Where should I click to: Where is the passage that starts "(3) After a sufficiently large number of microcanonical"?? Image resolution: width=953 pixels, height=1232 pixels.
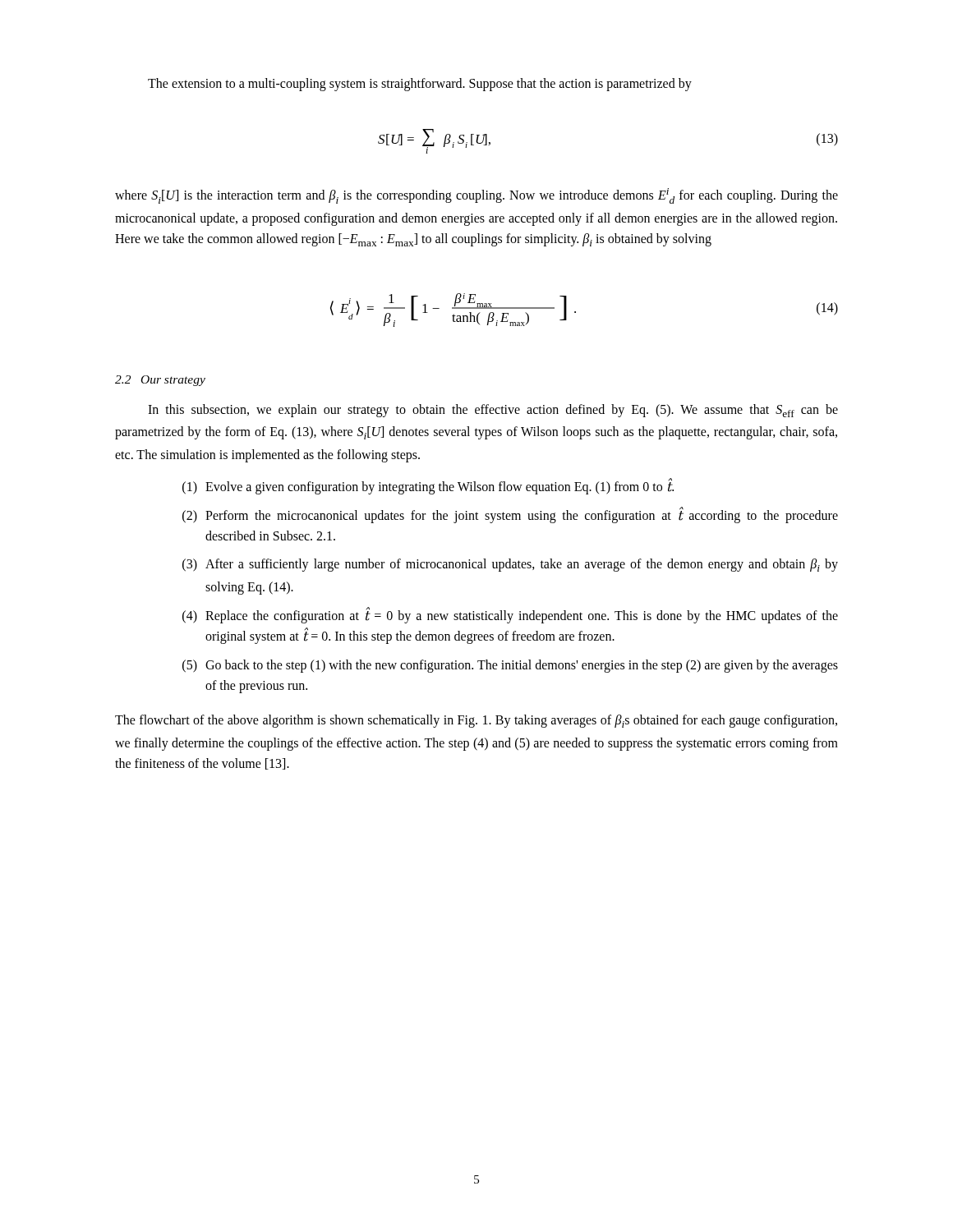pos(501,576)
